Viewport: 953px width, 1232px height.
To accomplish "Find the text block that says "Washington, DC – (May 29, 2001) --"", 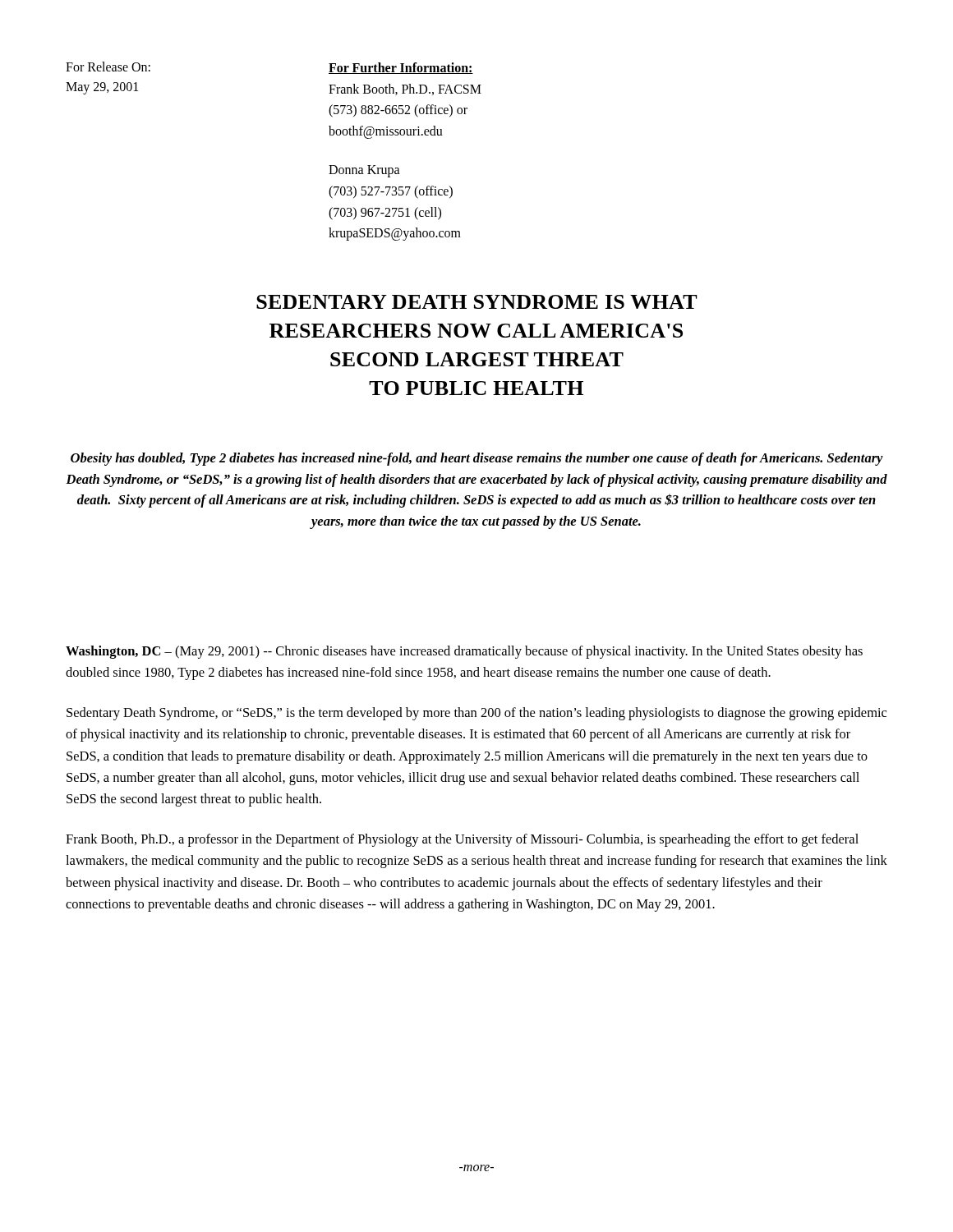I will click(464, 662).
